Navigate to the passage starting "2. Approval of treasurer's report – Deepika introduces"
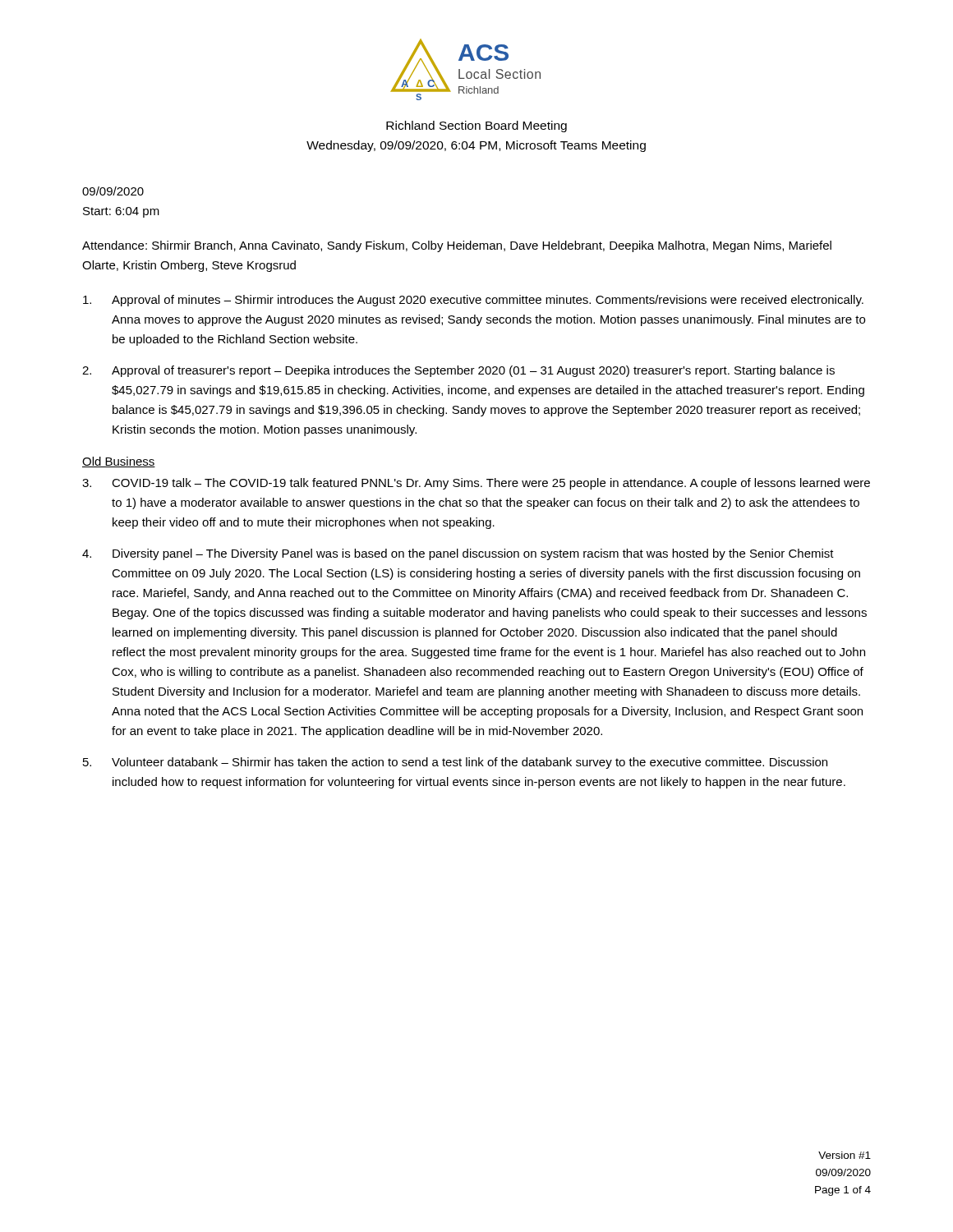Image resolution: width=953 pixels, height=1232 pixels. pos(476,400)
